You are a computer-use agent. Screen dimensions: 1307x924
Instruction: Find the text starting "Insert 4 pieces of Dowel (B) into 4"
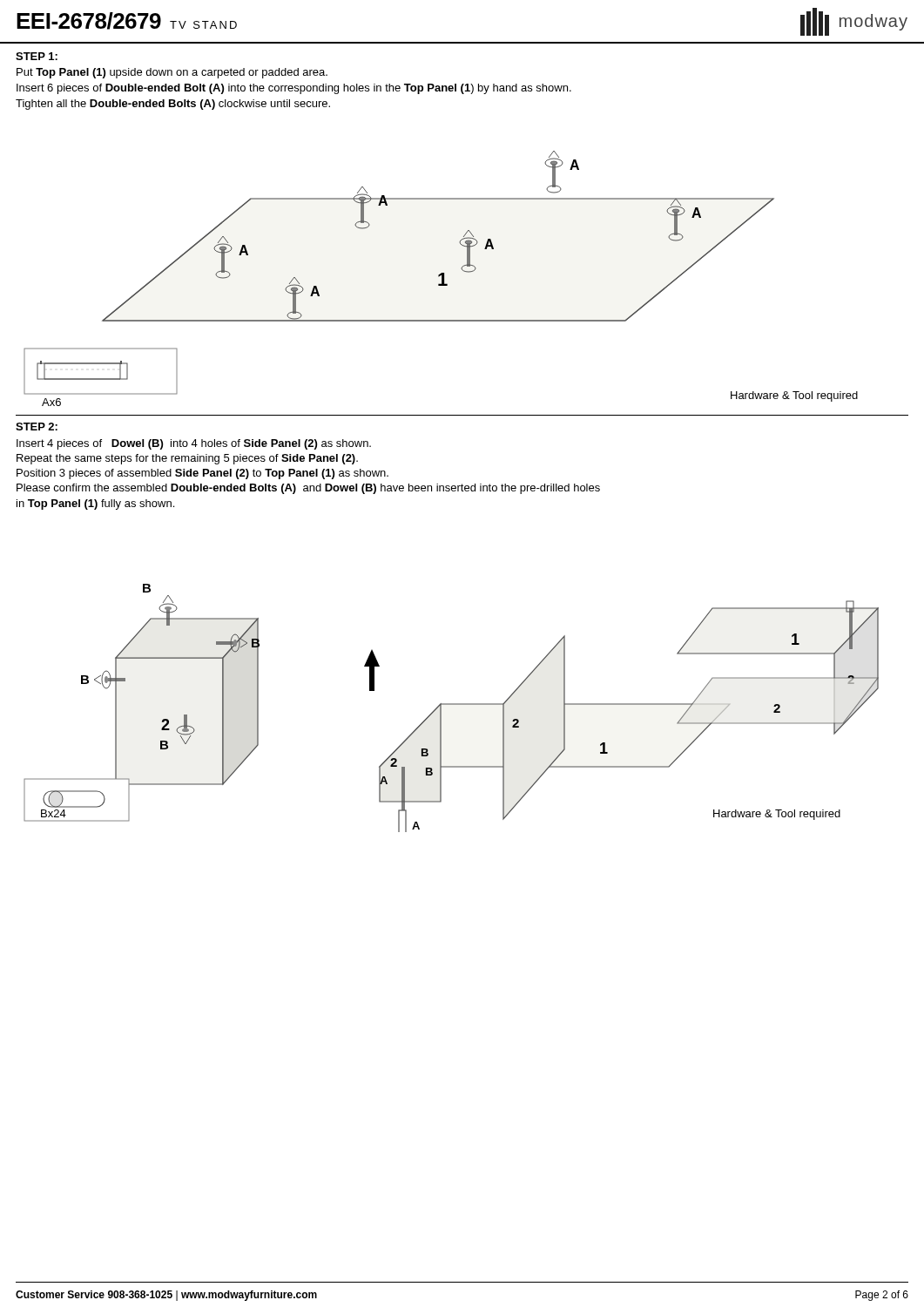tap(194, 443)
